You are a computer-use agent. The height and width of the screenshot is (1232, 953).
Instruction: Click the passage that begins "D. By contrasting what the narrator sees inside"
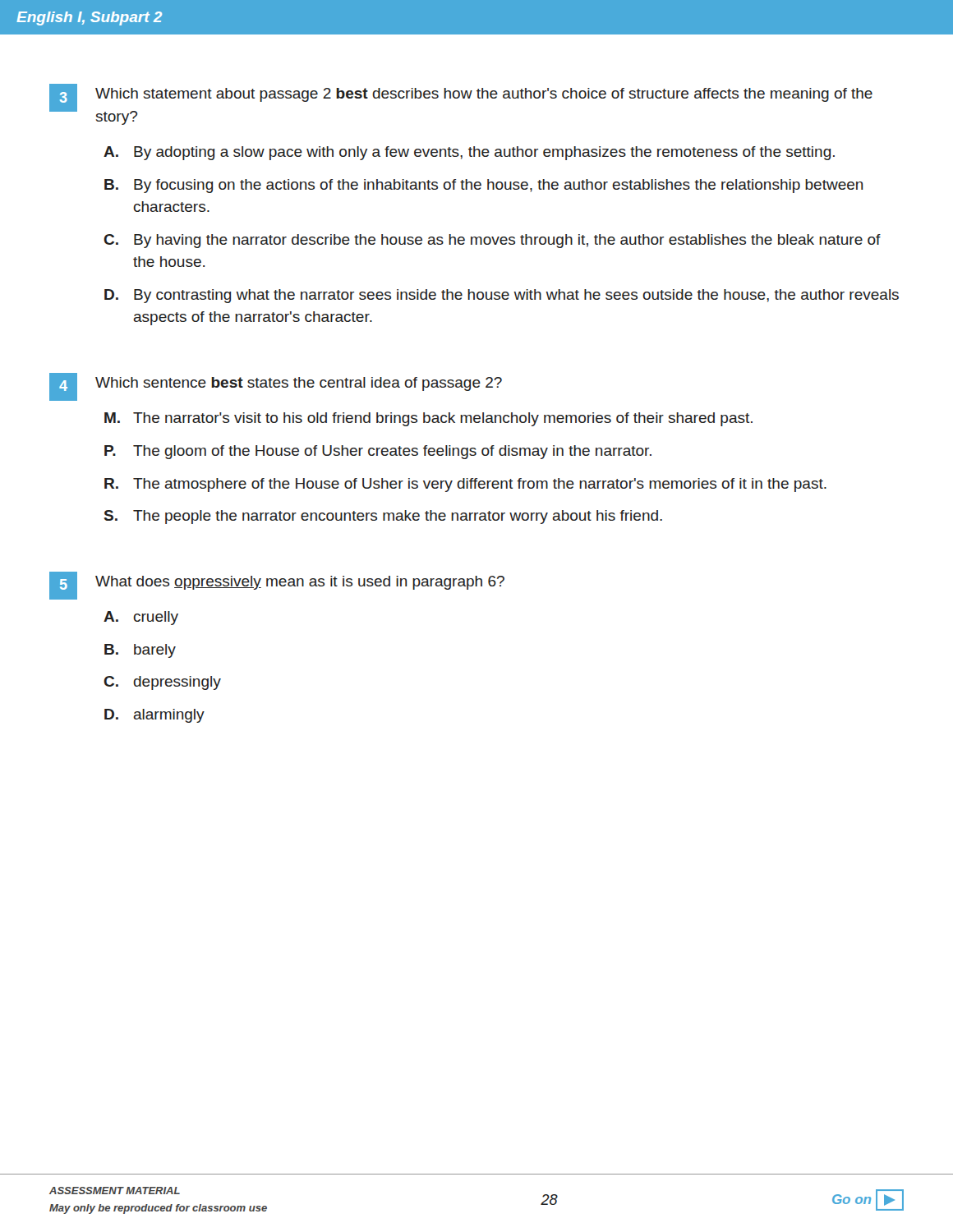point(504,306)
